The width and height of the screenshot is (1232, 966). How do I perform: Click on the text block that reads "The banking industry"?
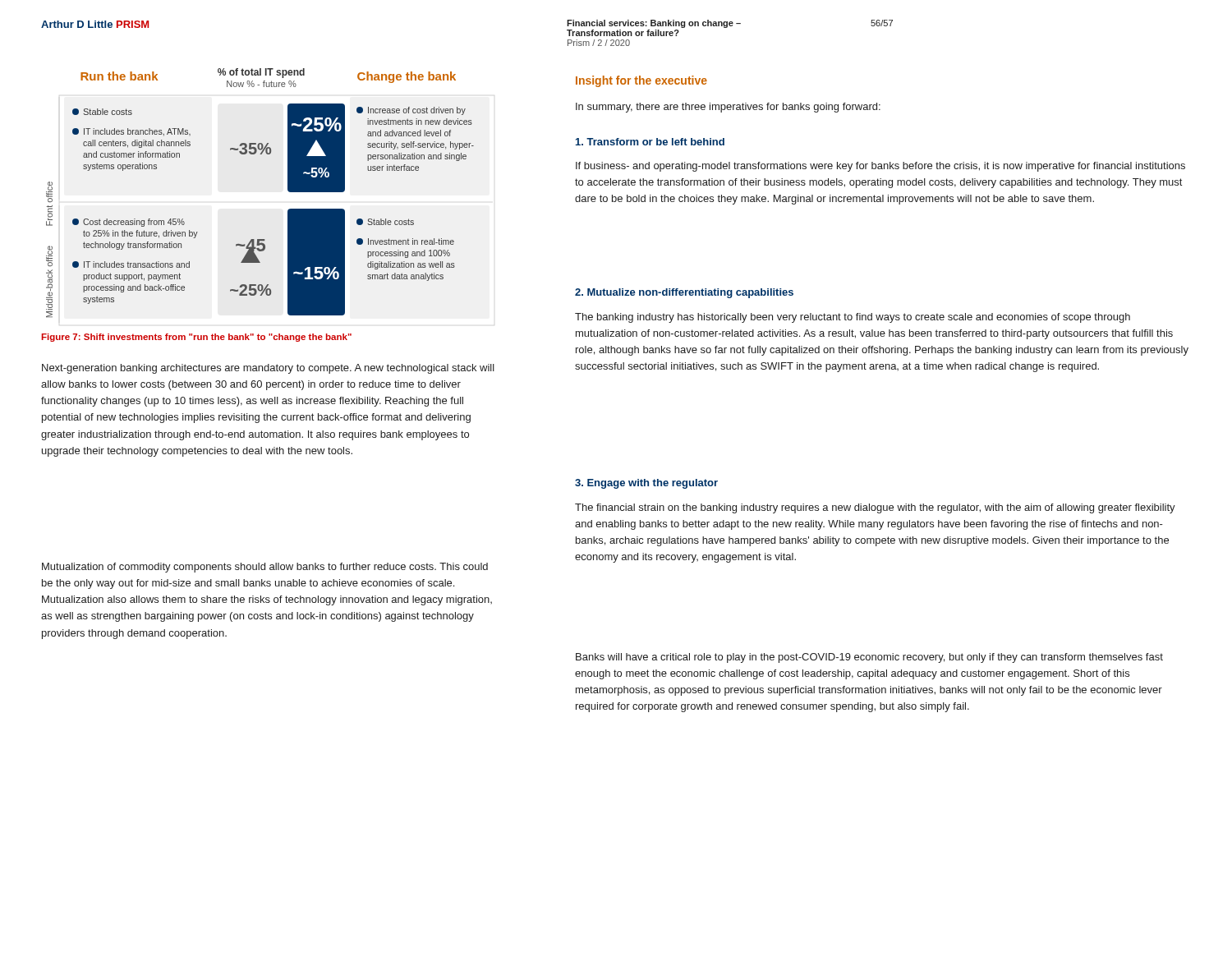[x=882, y=341]
